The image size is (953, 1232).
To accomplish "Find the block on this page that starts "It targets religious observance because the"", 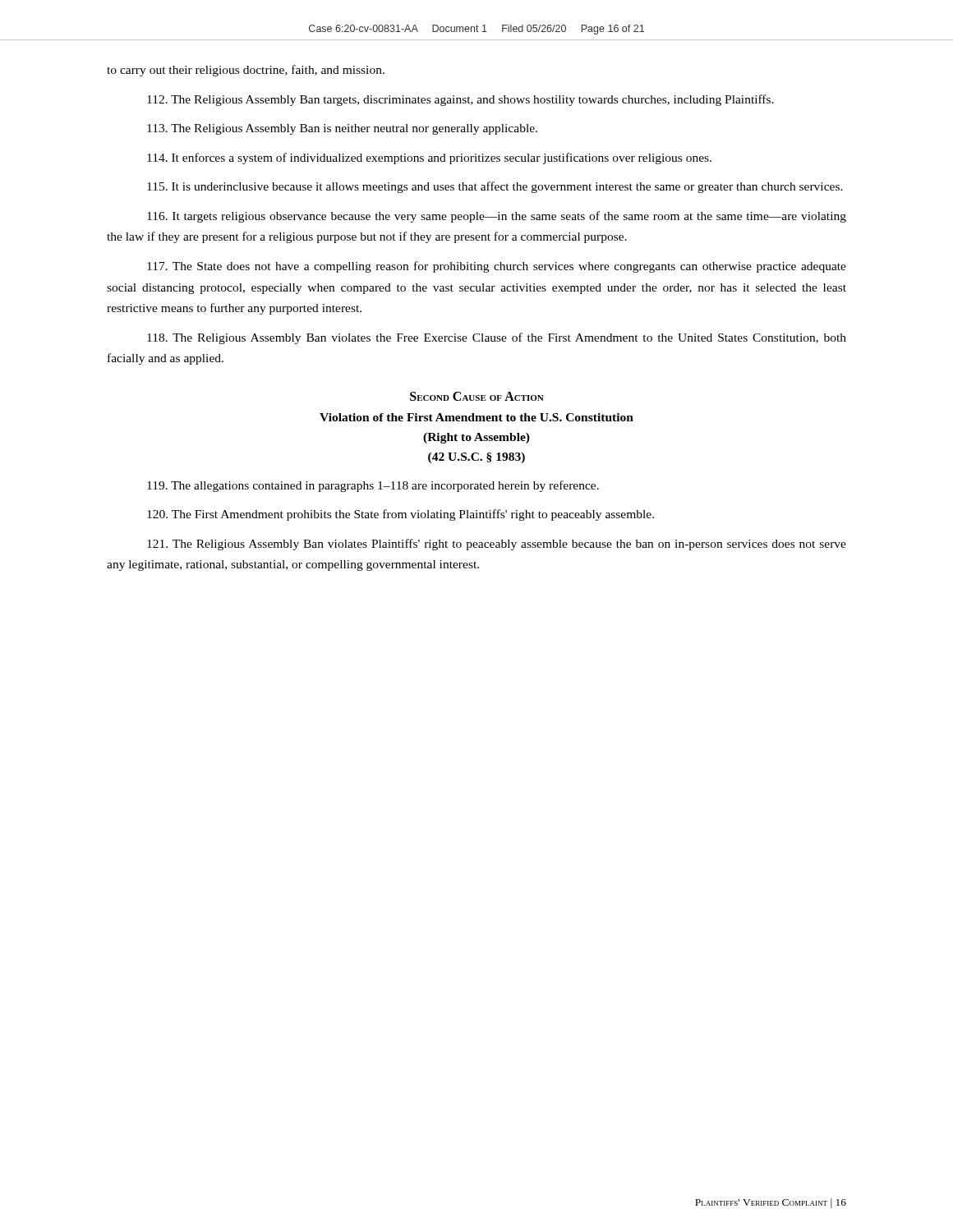I will (x=476, y=226).
